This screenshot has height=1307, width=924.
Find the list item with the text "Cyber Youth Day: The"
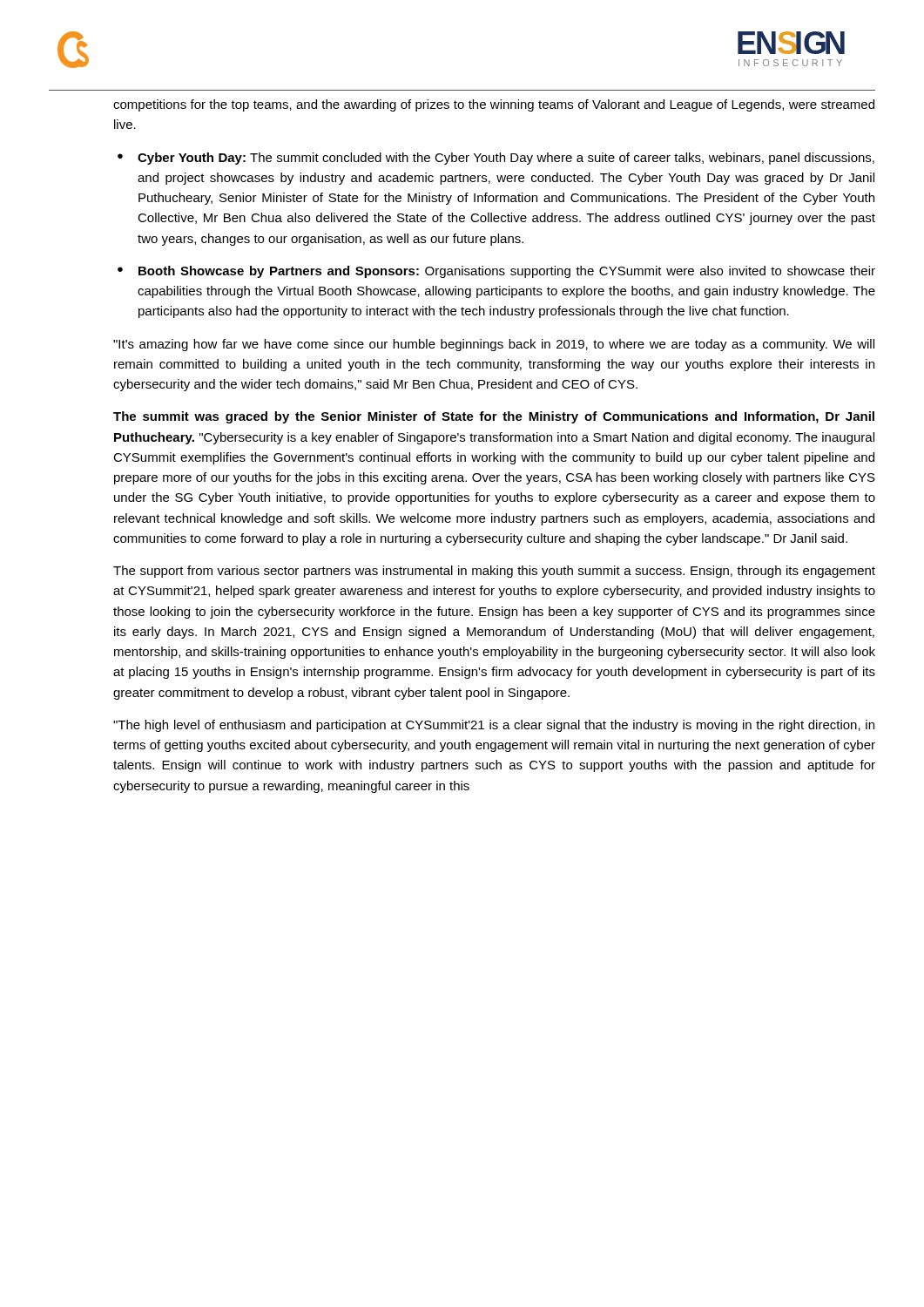point(506,197)
